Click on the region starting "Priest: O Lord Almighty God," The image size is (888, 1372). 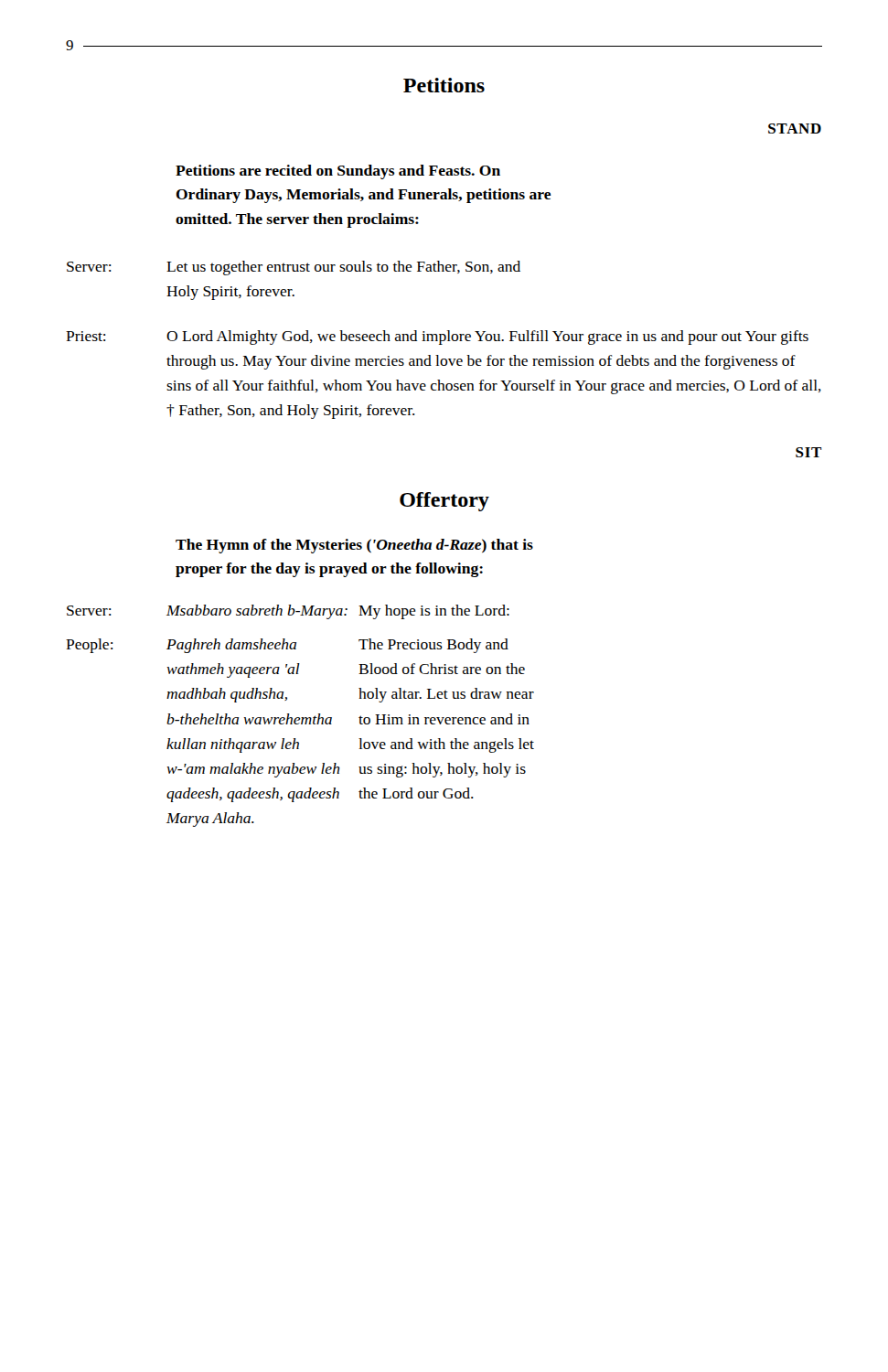click(444, 373)
